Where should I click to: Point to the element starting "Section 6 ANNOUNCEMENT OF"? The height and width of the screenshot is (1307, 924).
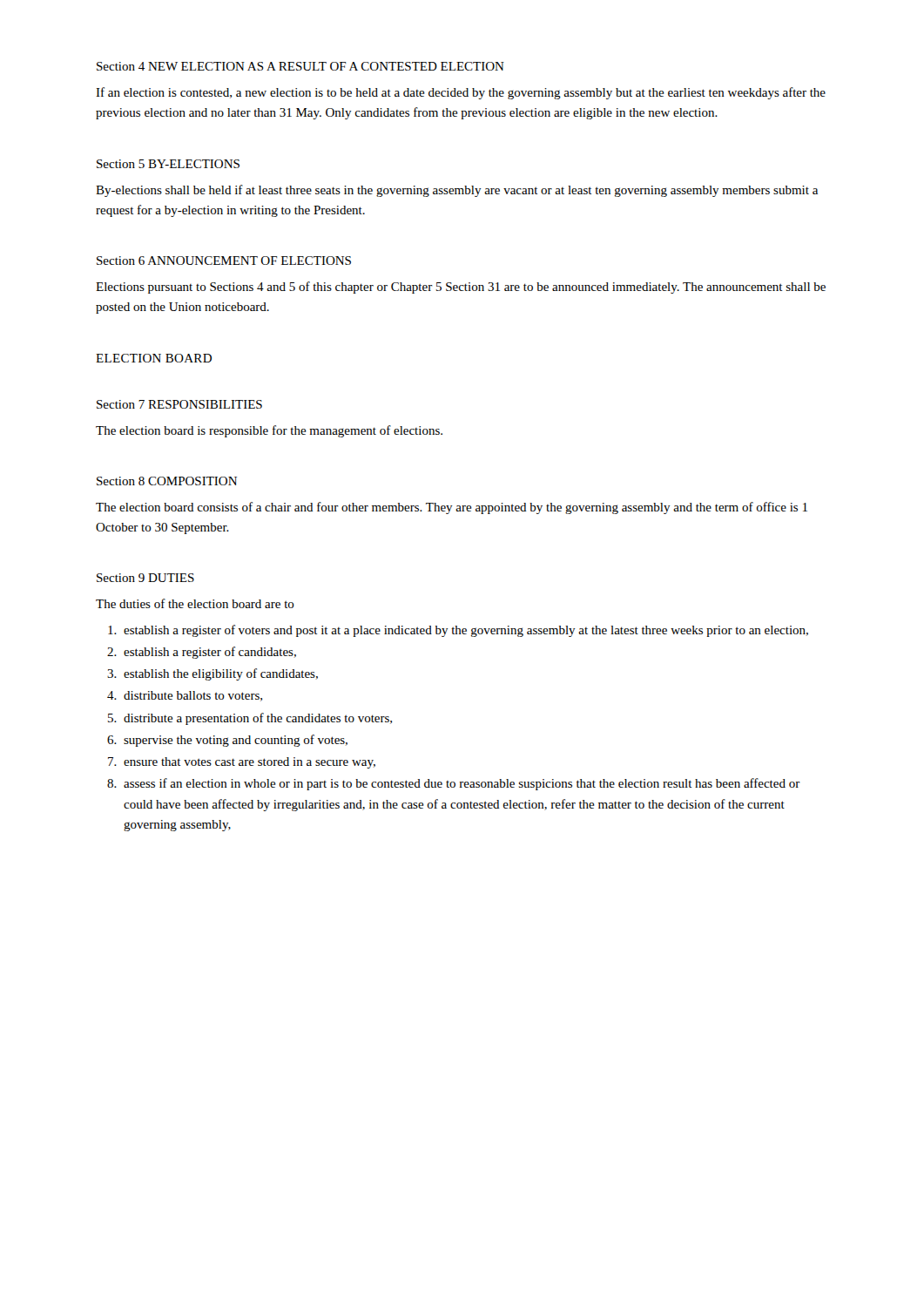pyautogui.click(x=224, y=261)
